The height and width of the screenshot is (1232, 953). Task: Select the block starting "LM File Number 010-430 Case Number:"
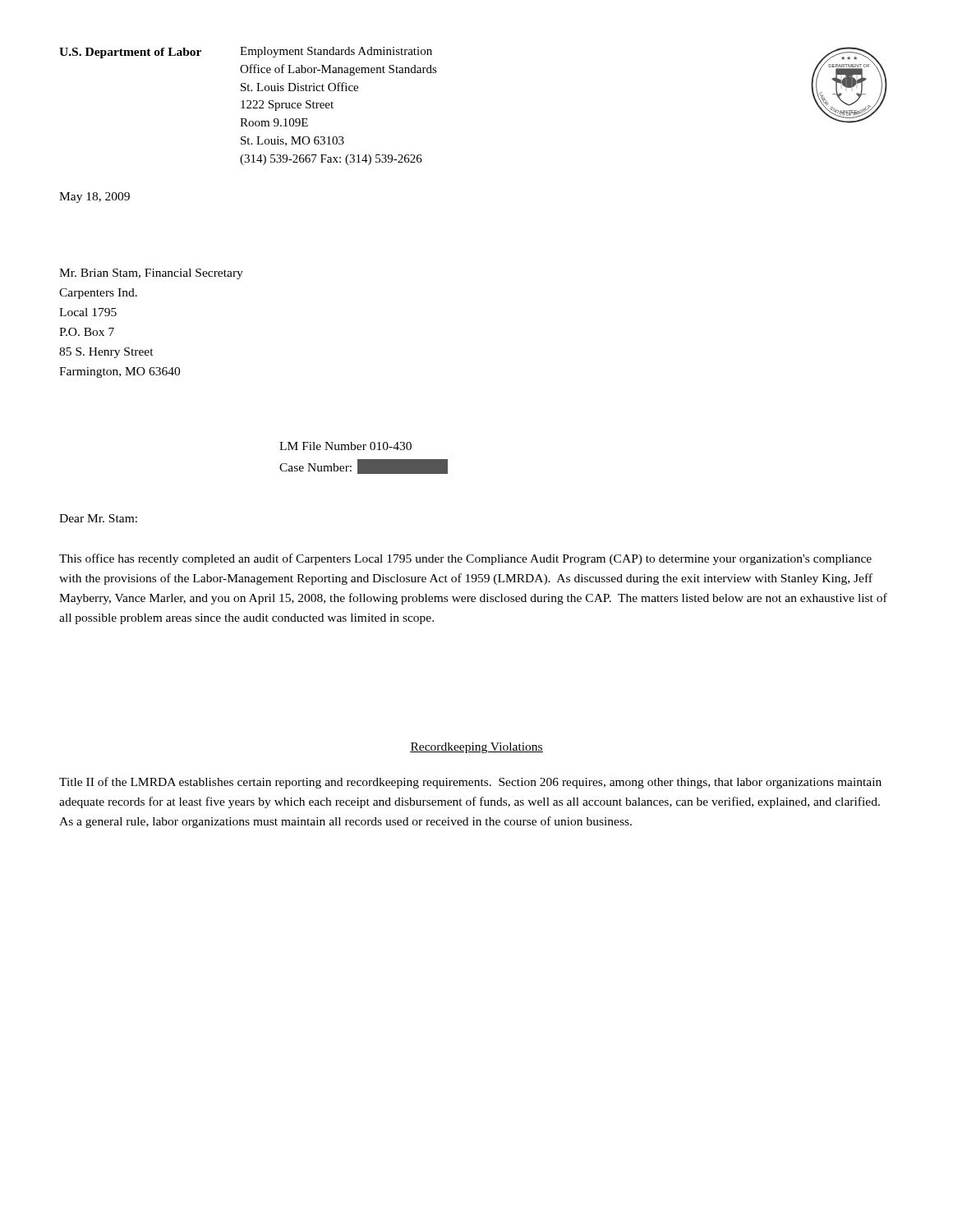(x=364, y=456)
